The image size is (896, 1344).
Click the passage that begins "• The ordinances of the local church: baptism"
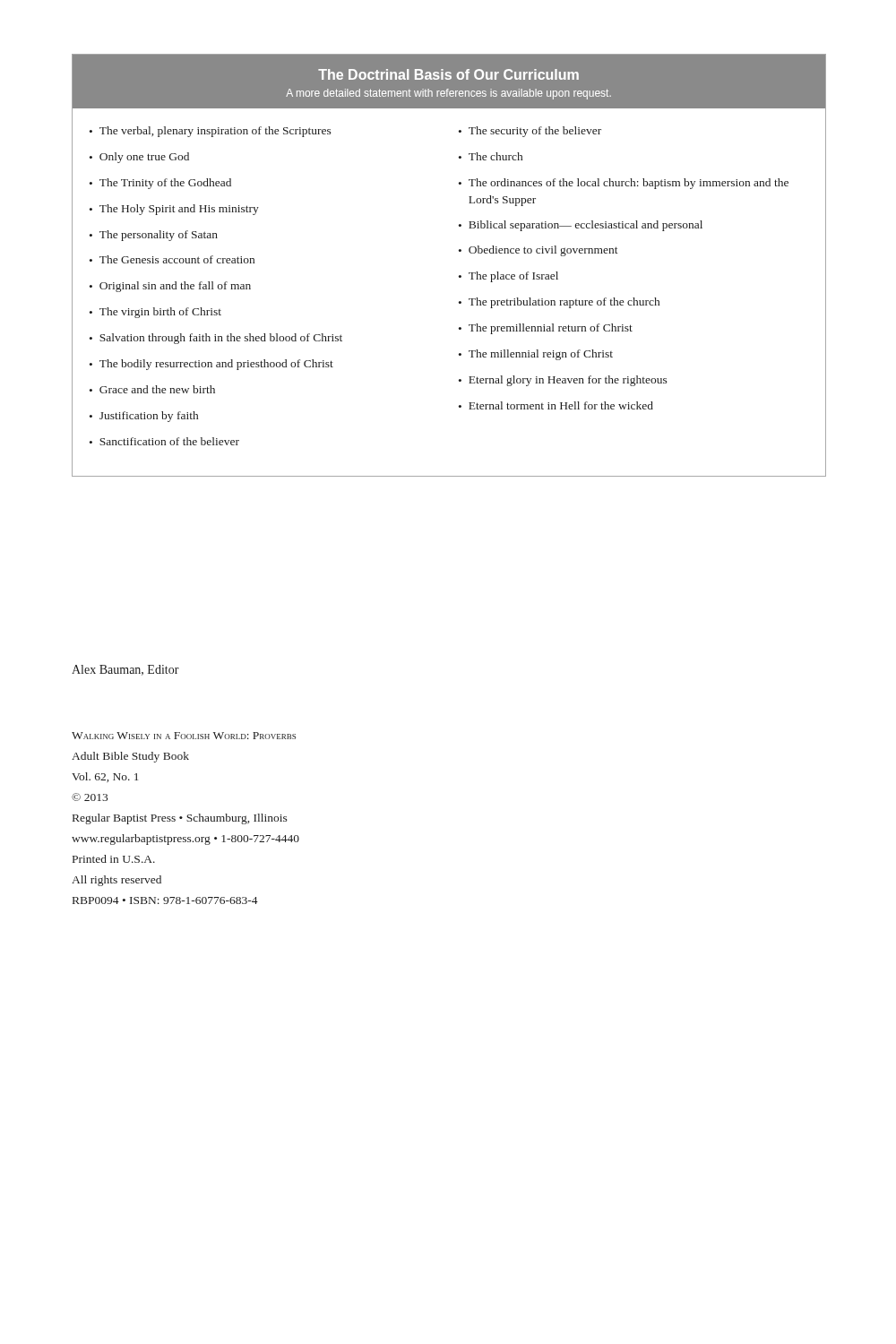tap(633, 191)
